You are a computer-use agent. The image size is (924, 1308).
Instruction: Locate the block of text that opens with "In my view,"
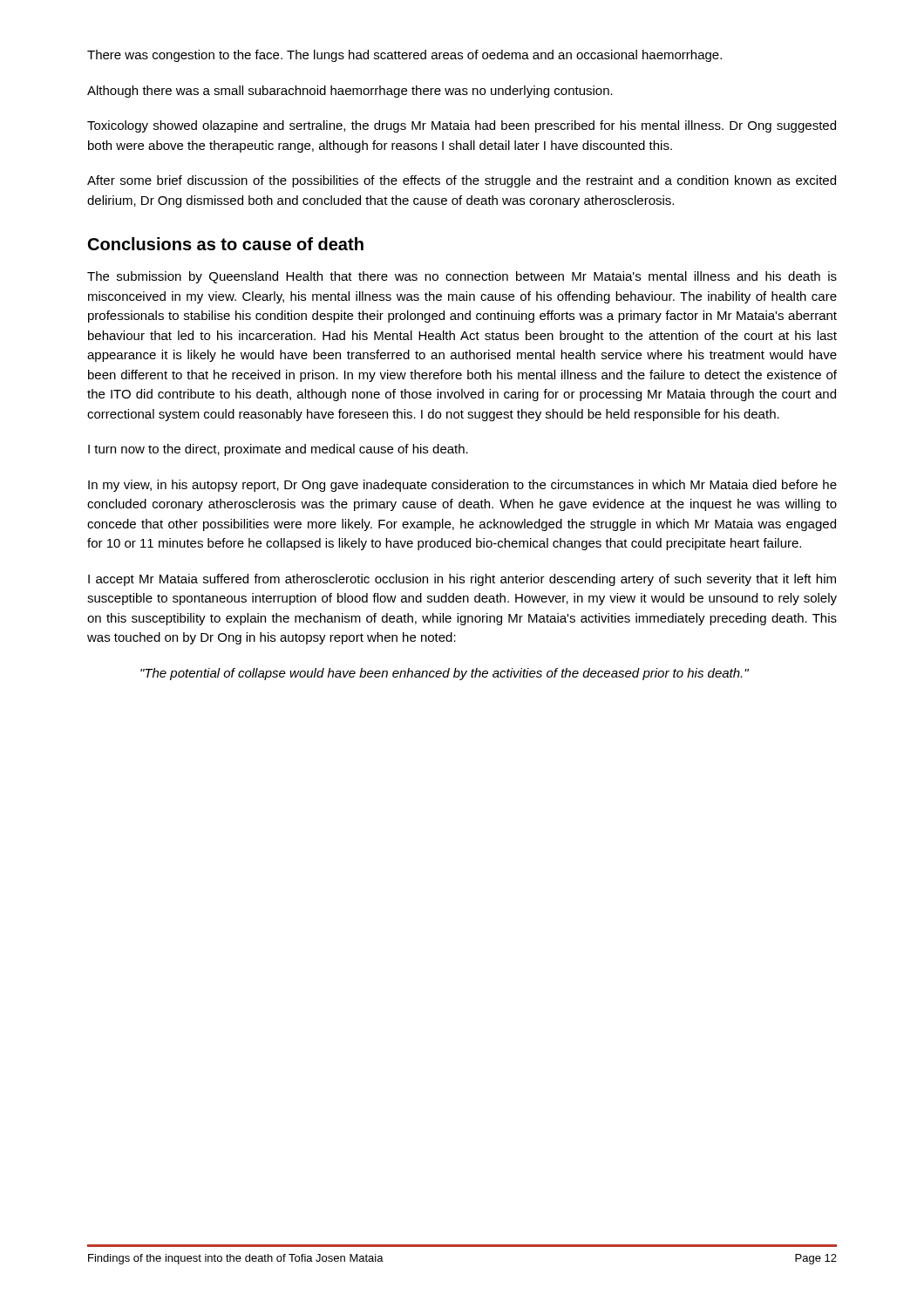462,513
